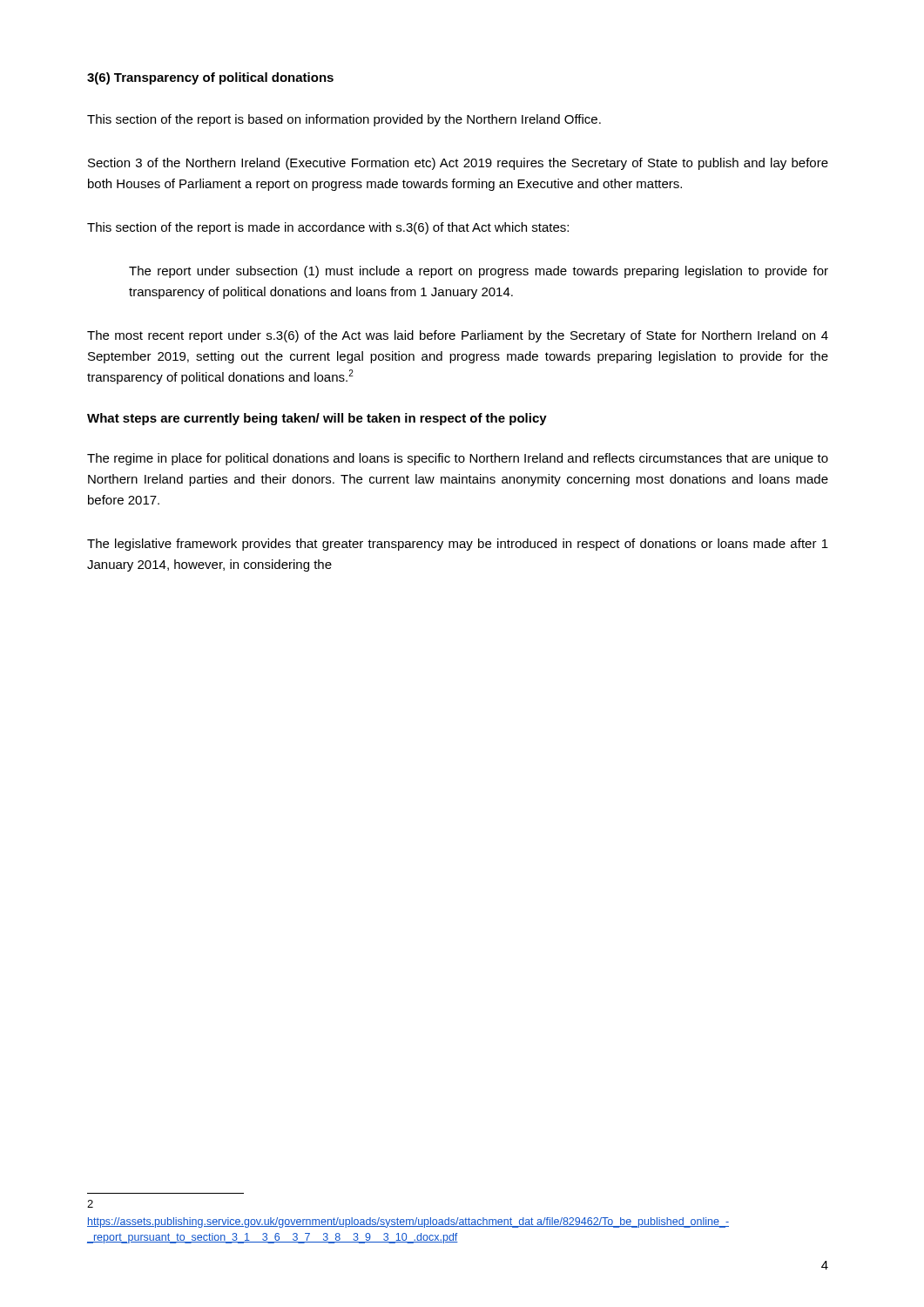This screenshot has width=924, height=1307.
Task: Point to the passage starting "The most recent report under s.3(6)"
Action: point(458,356)
